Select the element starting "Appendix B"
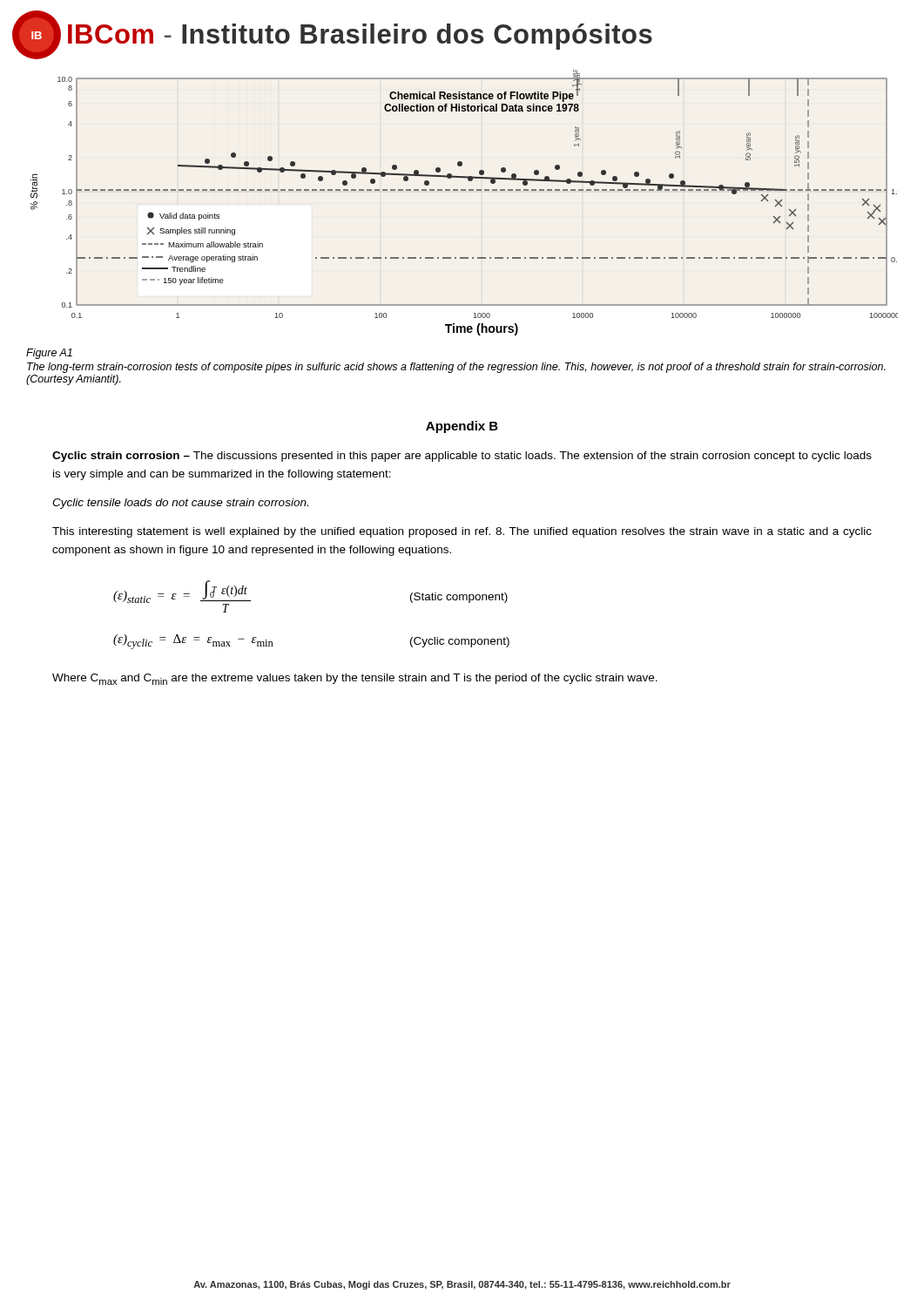The width and height of the screenshot is (924, 1307). (462, 426)
